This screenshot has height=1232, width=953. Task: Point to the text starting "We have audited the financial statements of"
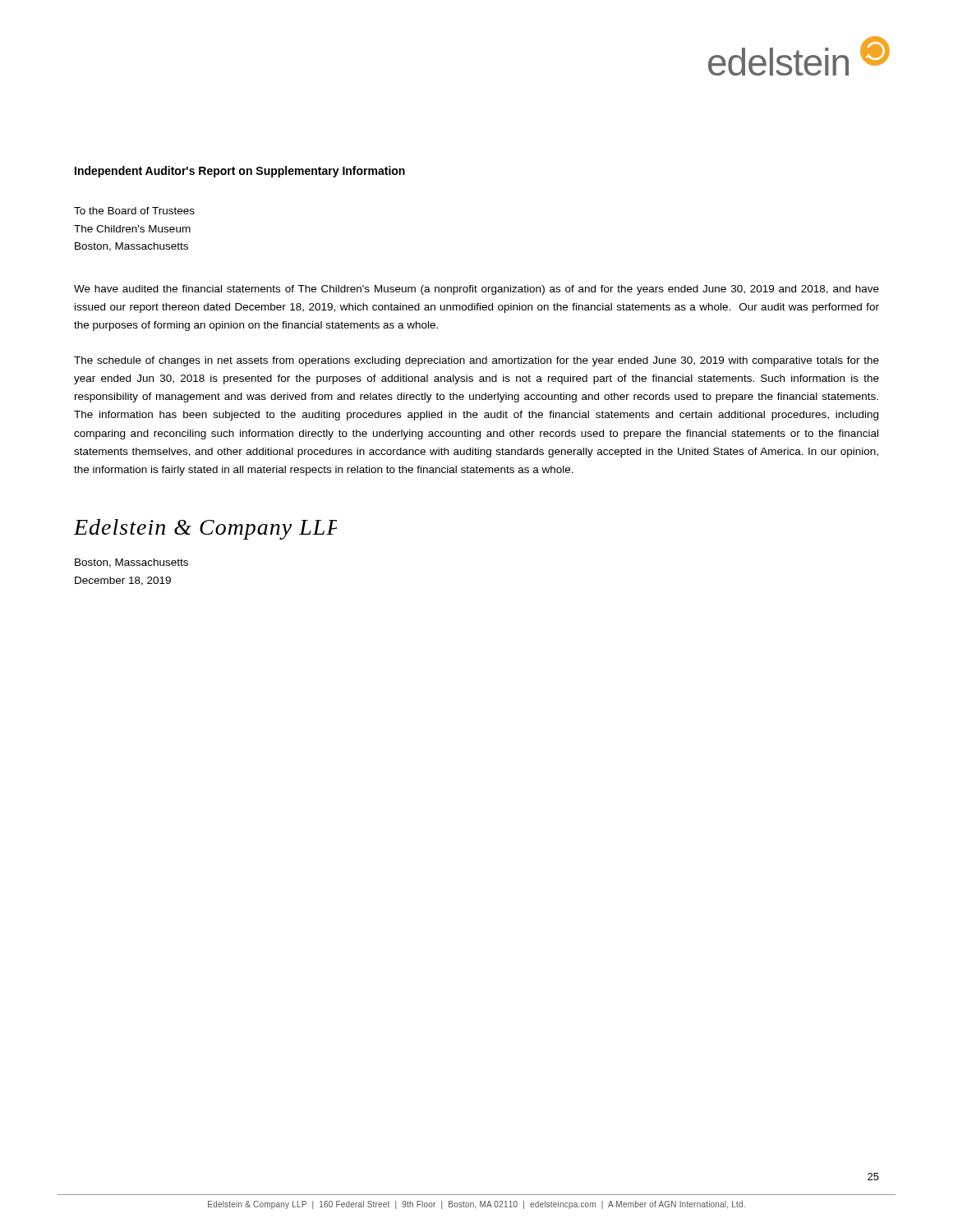[476, 307]
